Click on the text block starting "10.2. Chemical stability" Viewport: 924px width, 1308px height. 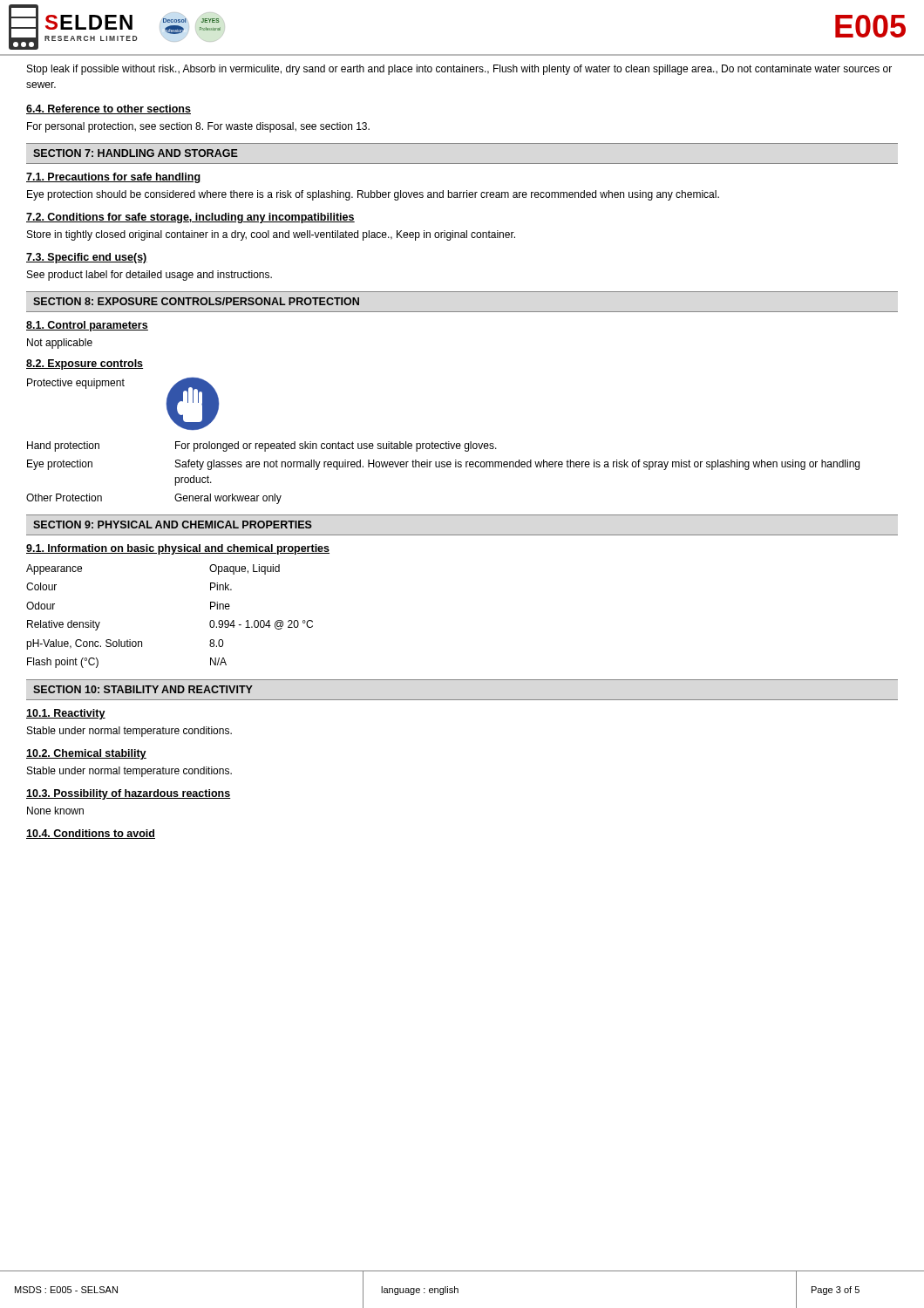[x=86, y=754]
